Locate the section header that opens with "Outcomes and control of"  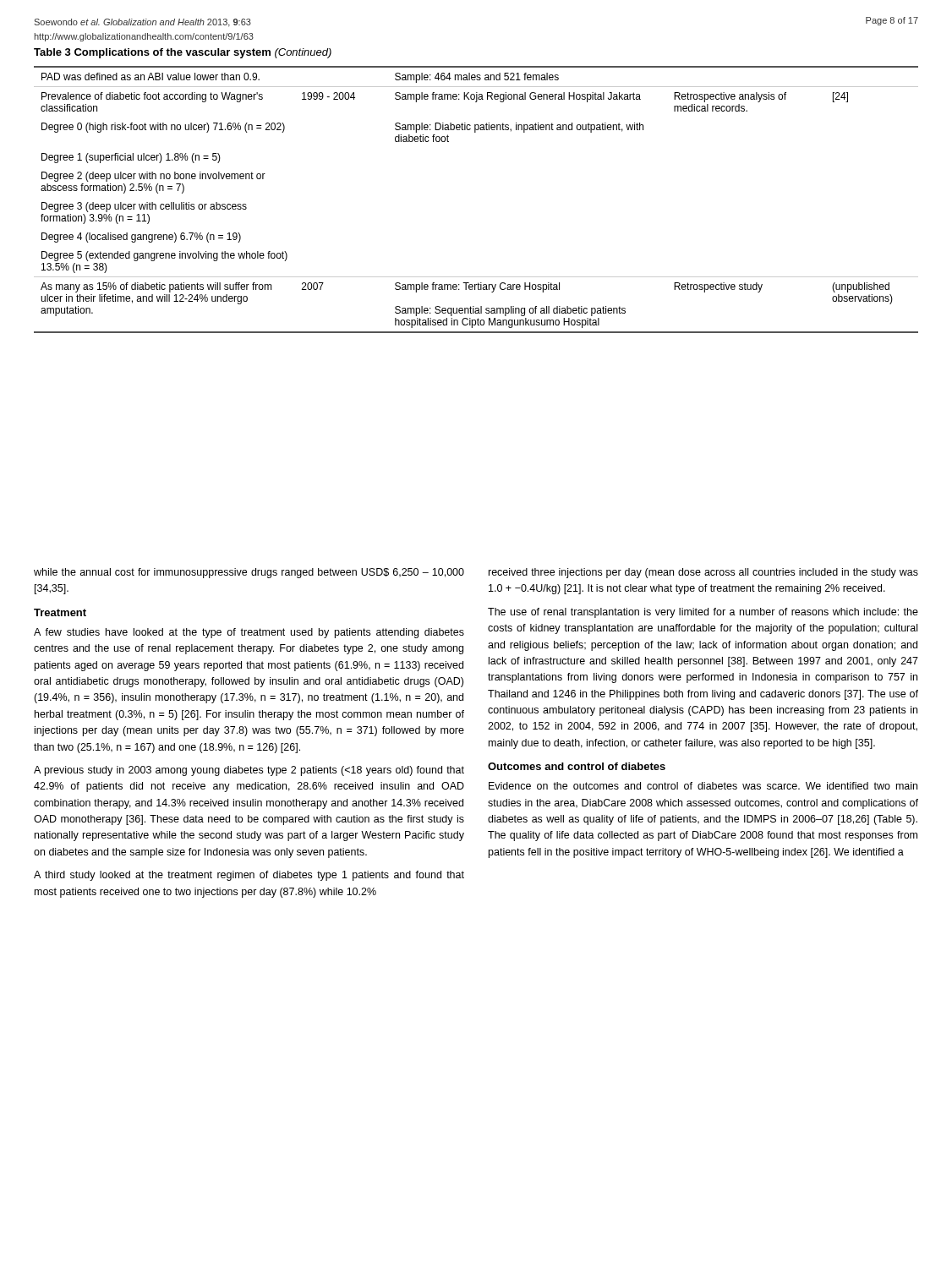[577, 766]
